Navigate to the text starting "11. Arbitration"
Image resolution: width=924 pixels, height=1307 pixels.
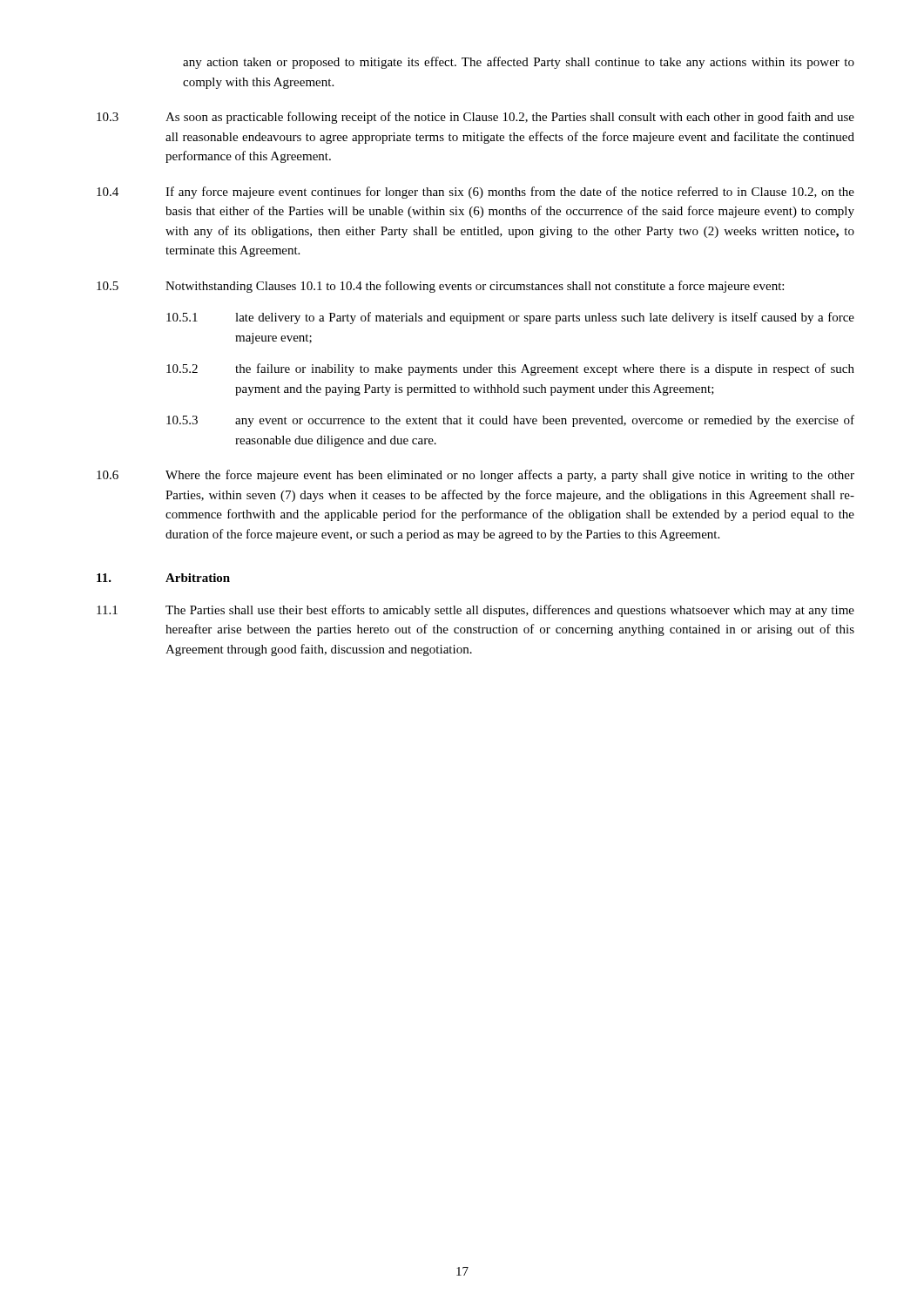[x=163, y=578]
